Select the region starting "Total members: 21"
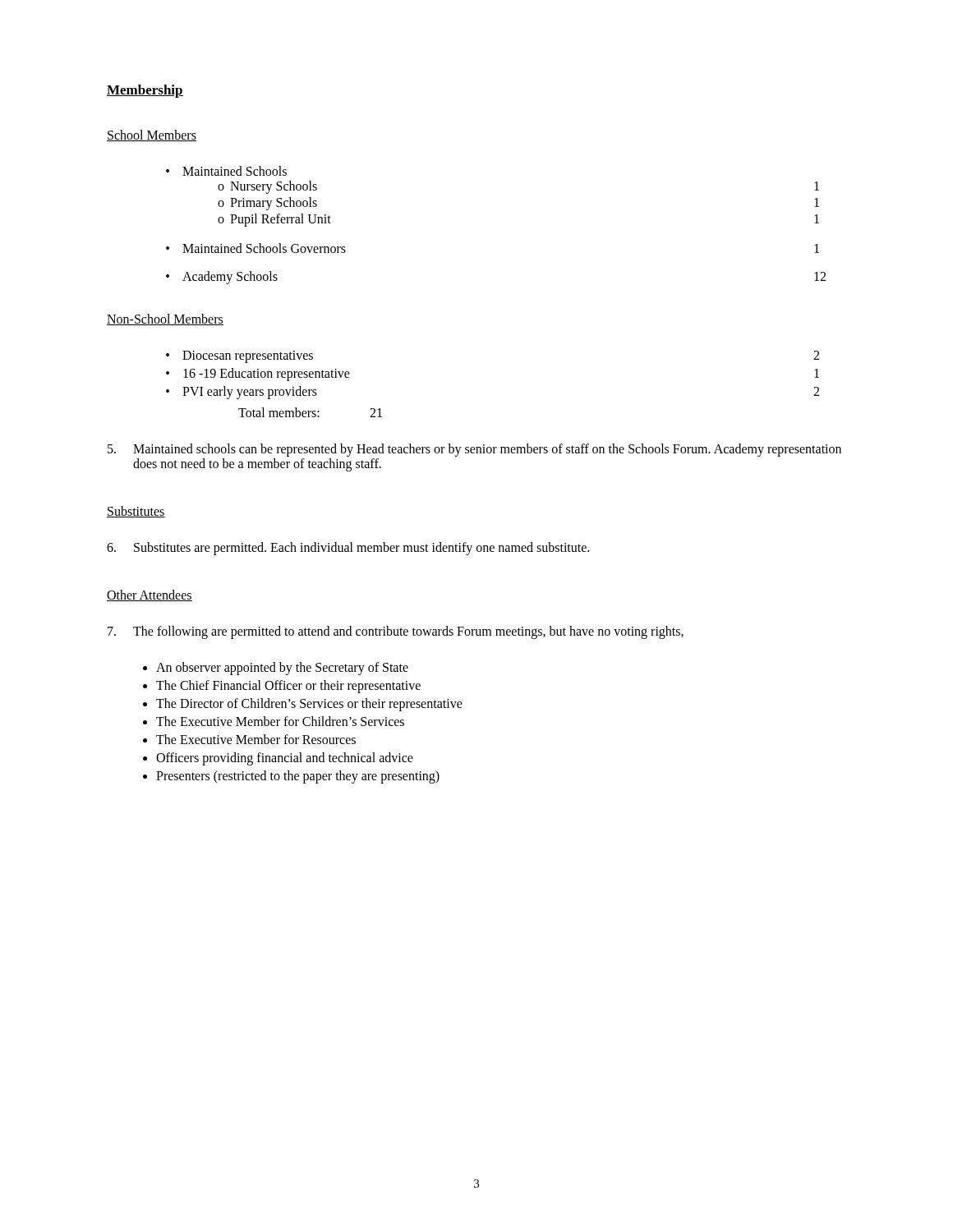953x1232 pixels. [320, 413]
